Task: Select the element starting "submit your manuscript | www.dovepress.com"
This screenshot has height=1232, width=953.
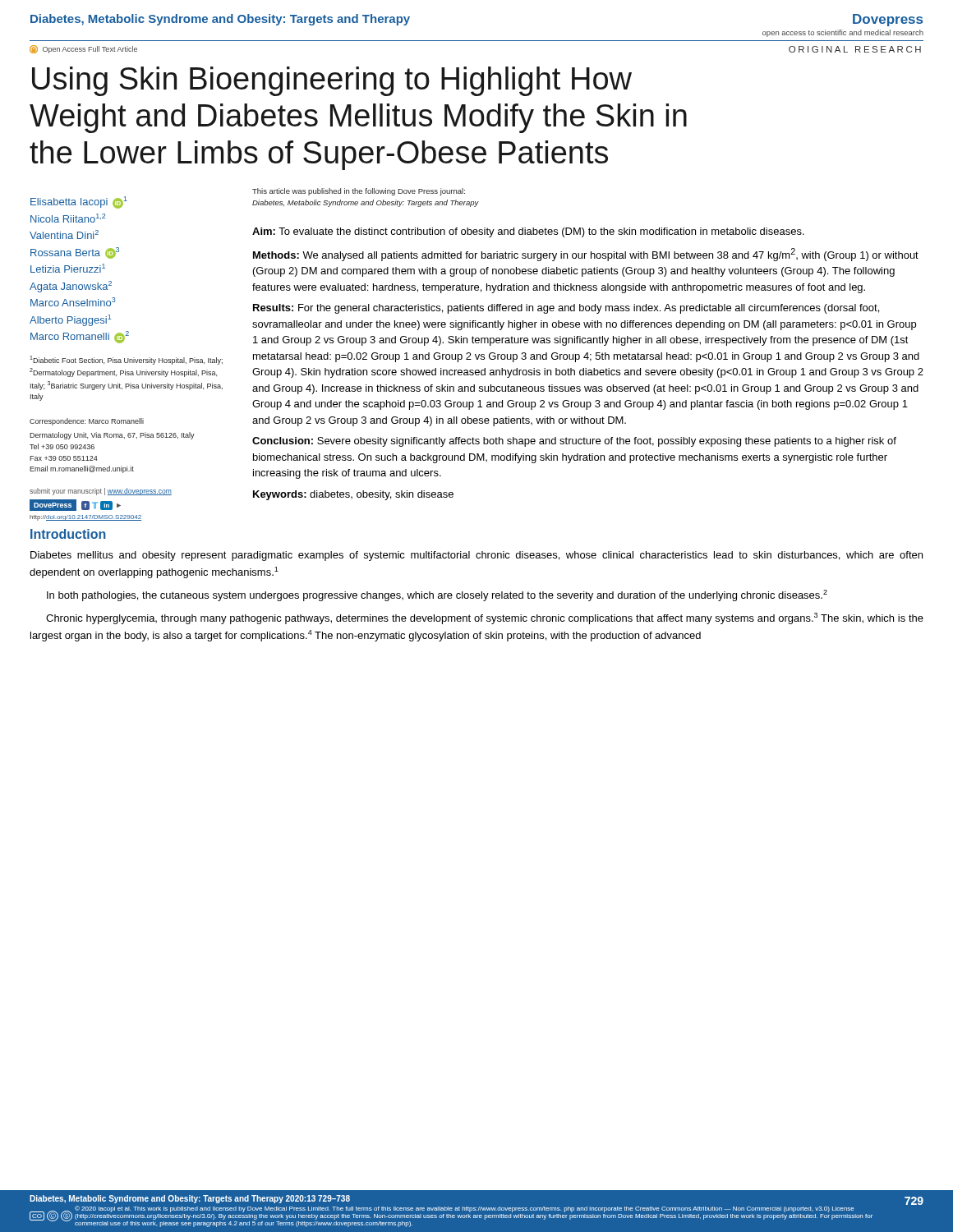Action: [x=130, y=504]
